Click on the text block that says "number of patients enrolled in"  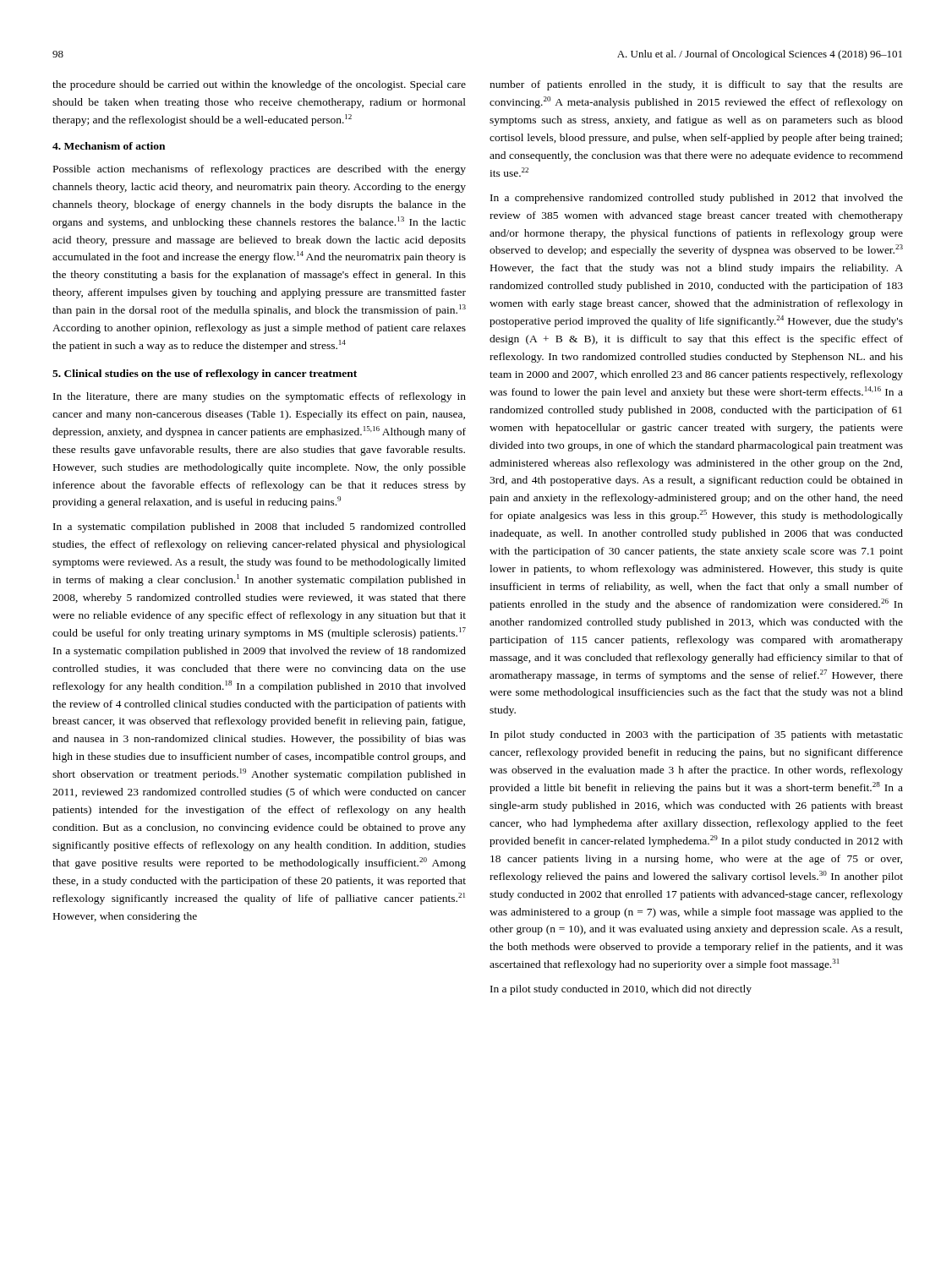[696, 537]
